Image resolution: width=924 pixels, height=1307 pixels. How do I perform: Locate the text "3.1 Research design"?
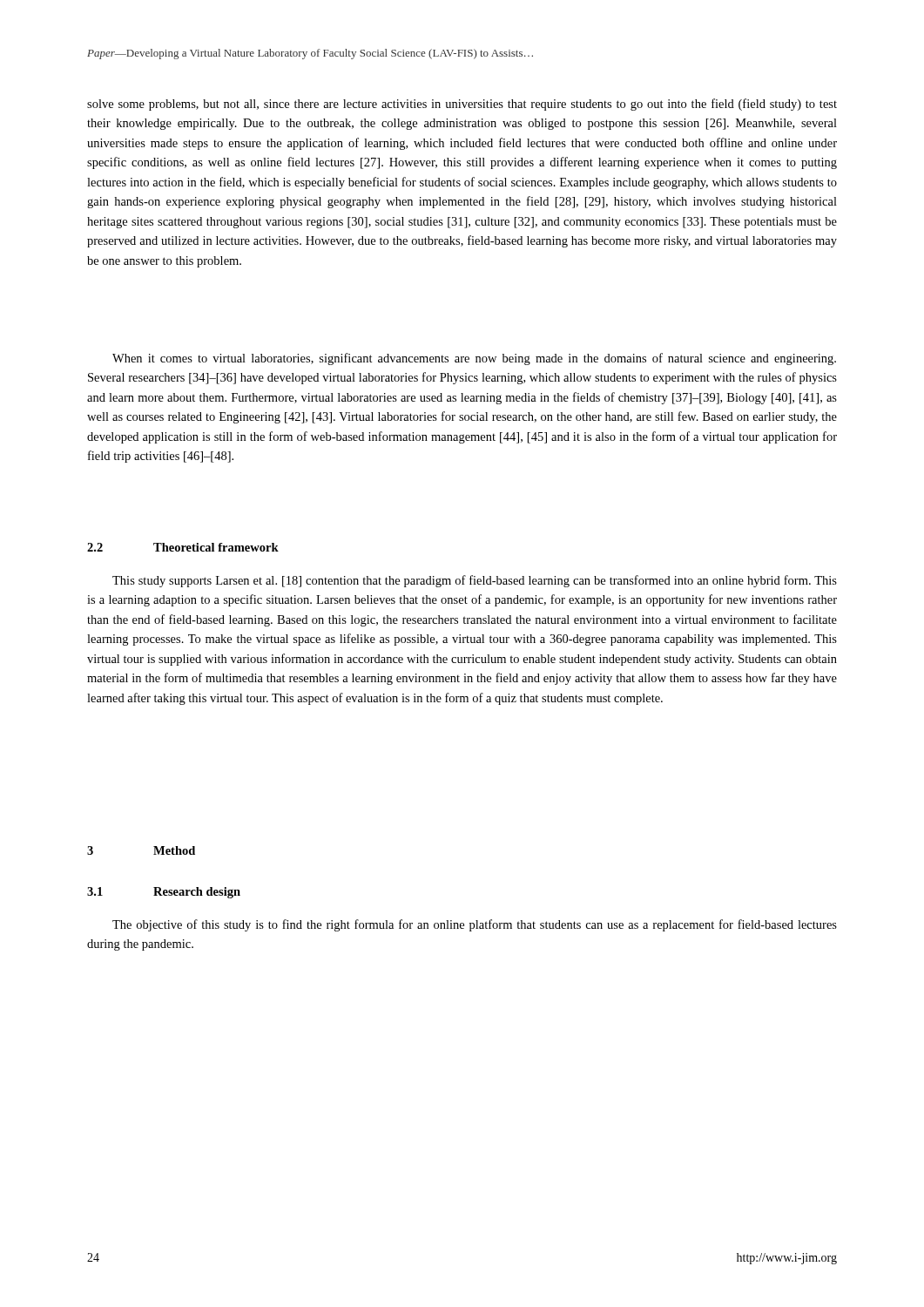click(x=164, y=892)
